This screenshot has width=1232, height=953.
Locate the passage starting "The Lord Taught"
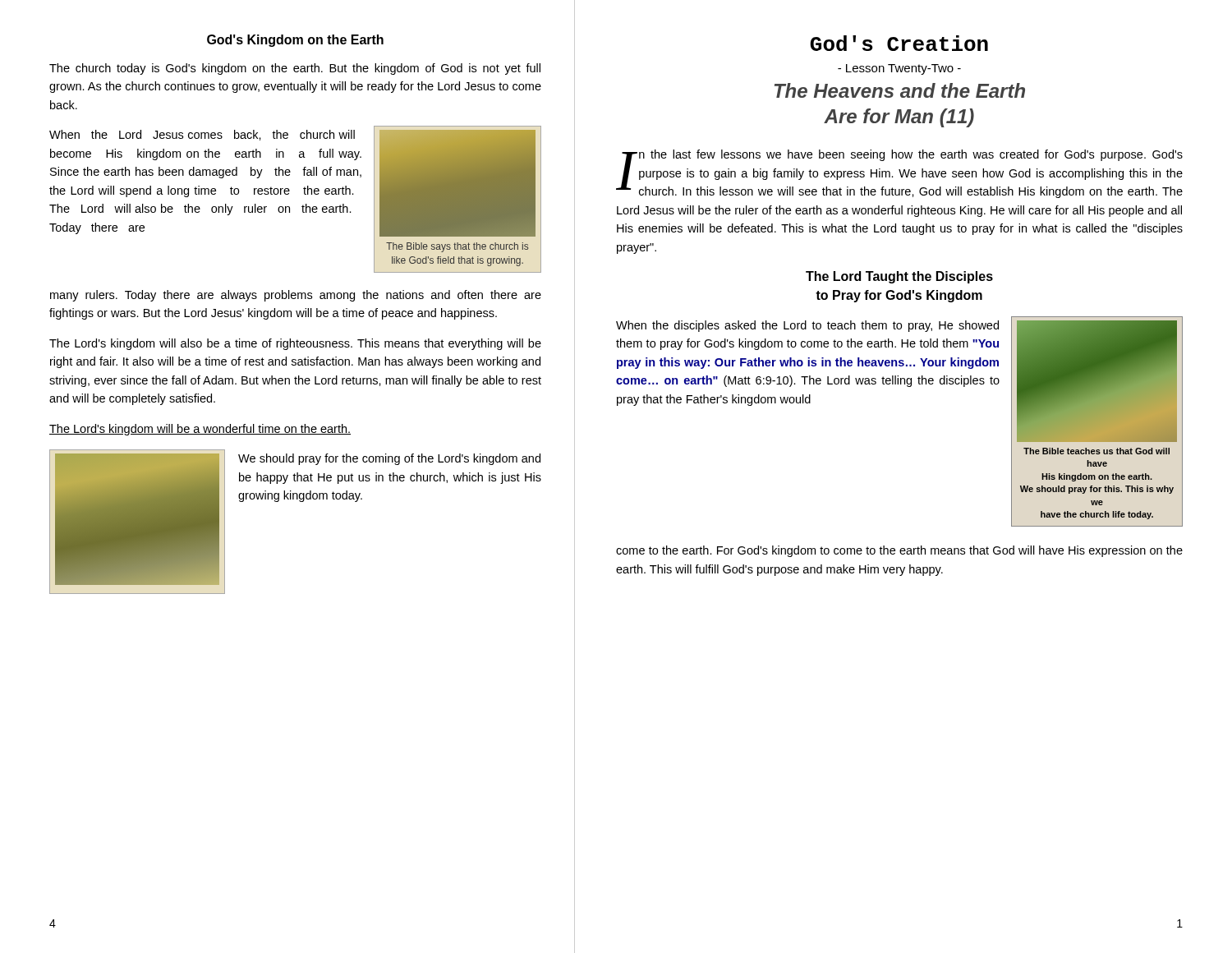click(899, 286)
